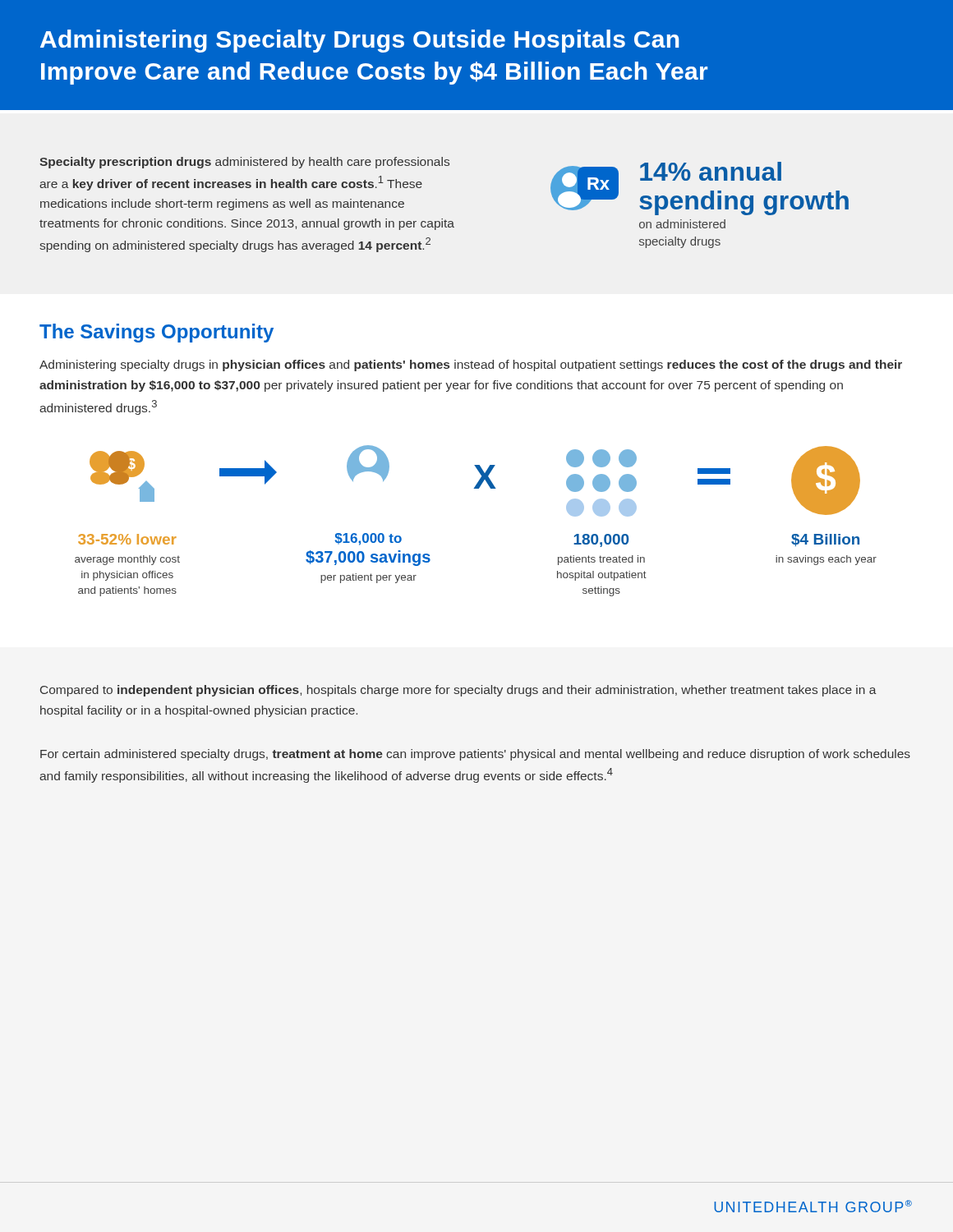The image size is (953, 1232).
Task: Locate the block of text that opens with "Compared to independent"
Action: tap(458, 700)
